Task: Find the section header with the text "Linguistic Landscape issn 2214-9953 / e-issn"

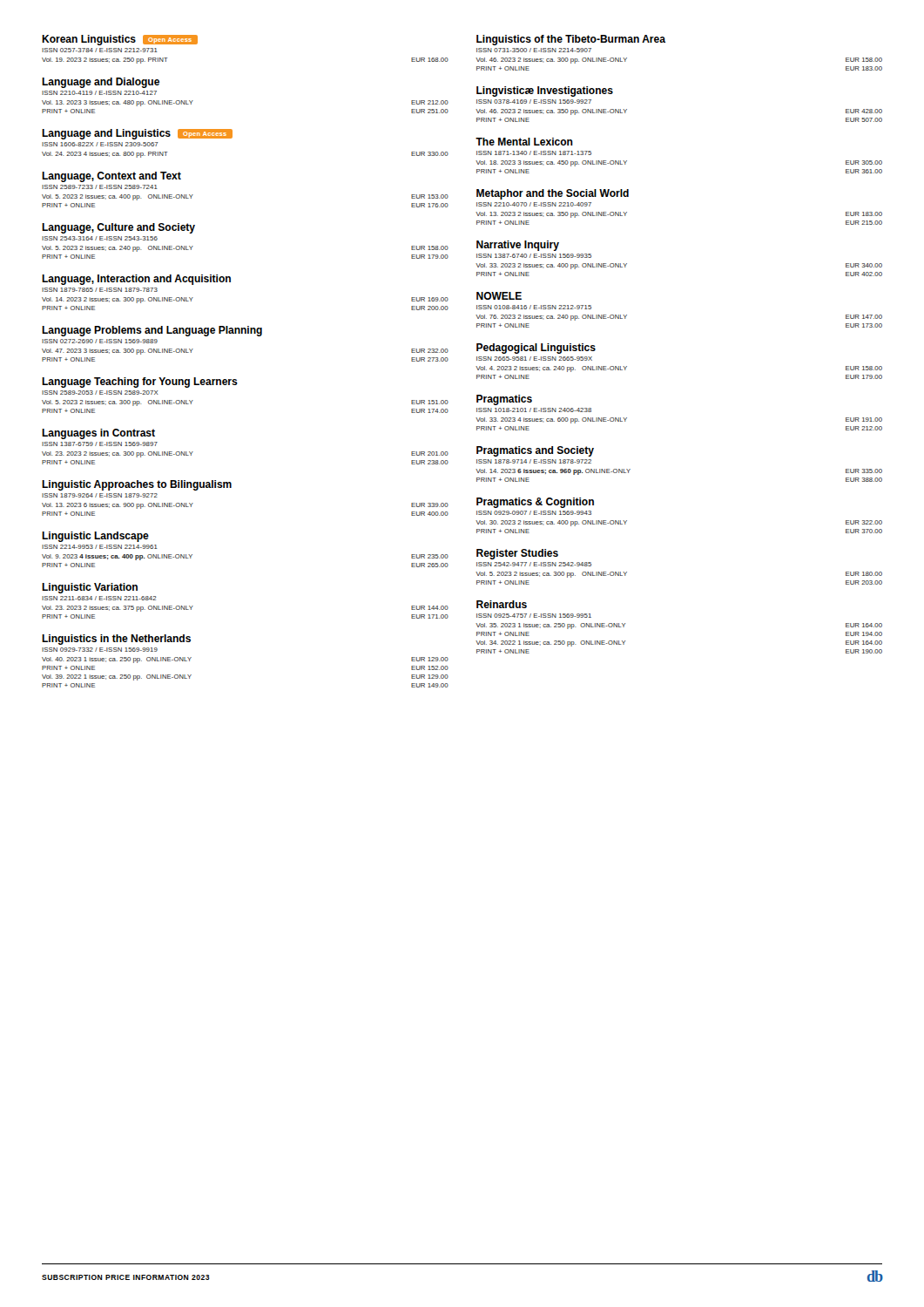Action: click(95, 537)
